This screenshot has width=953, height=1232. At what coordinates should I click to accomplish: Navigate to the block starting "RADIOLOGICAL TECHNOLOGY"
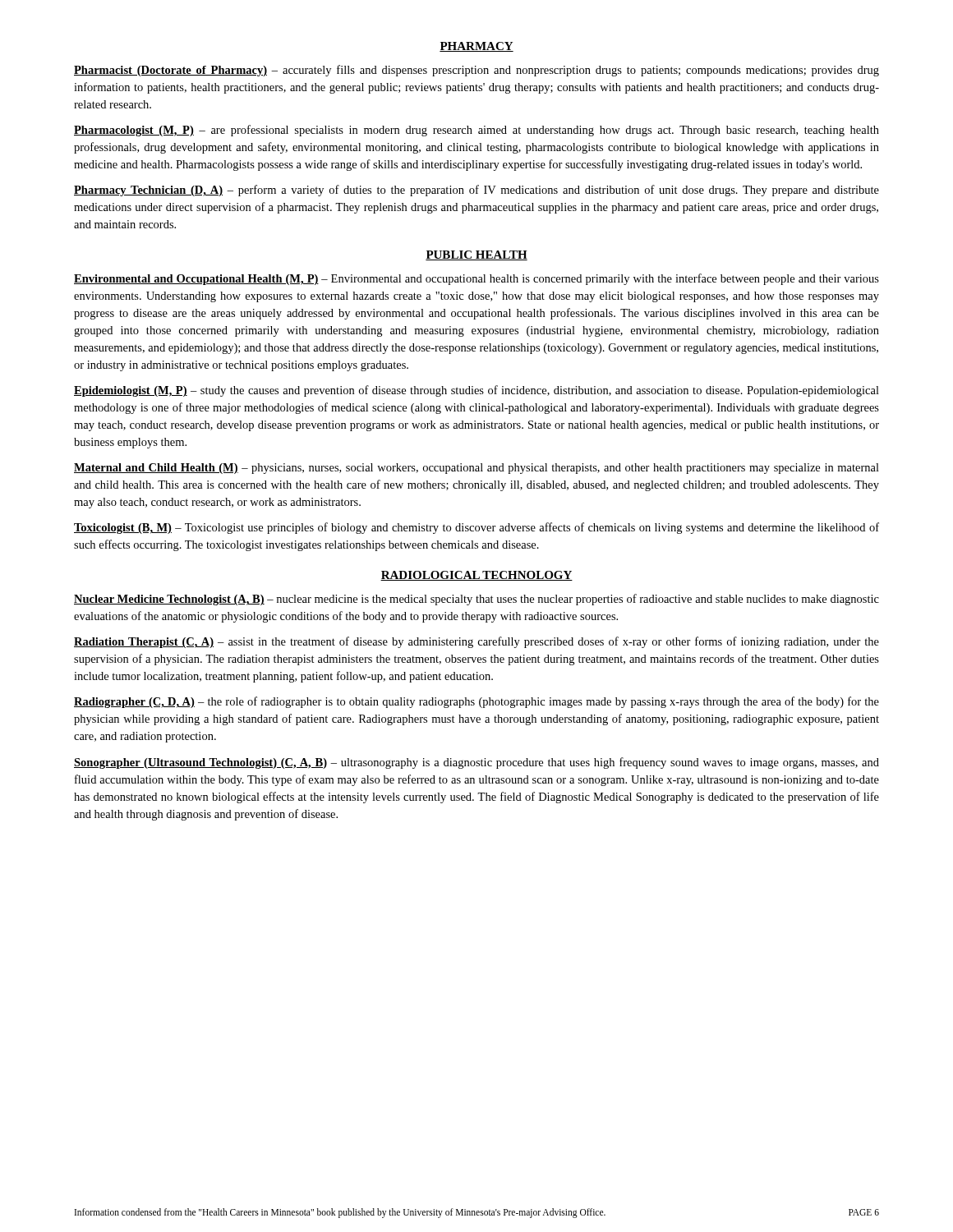click(x=476, y=575)
